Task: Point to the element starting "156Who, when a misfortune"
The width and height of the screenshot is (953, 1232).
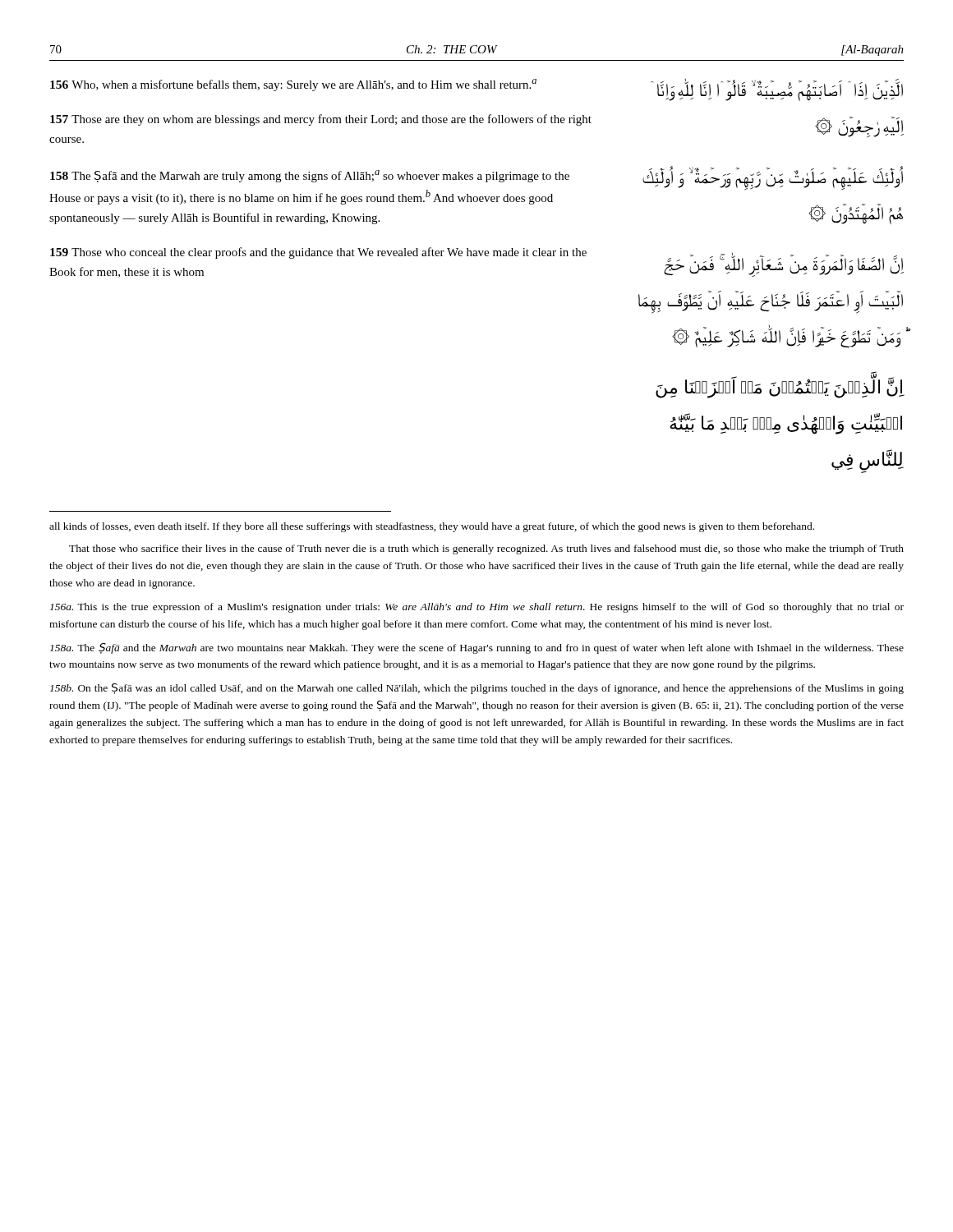Action: point(293,83)
